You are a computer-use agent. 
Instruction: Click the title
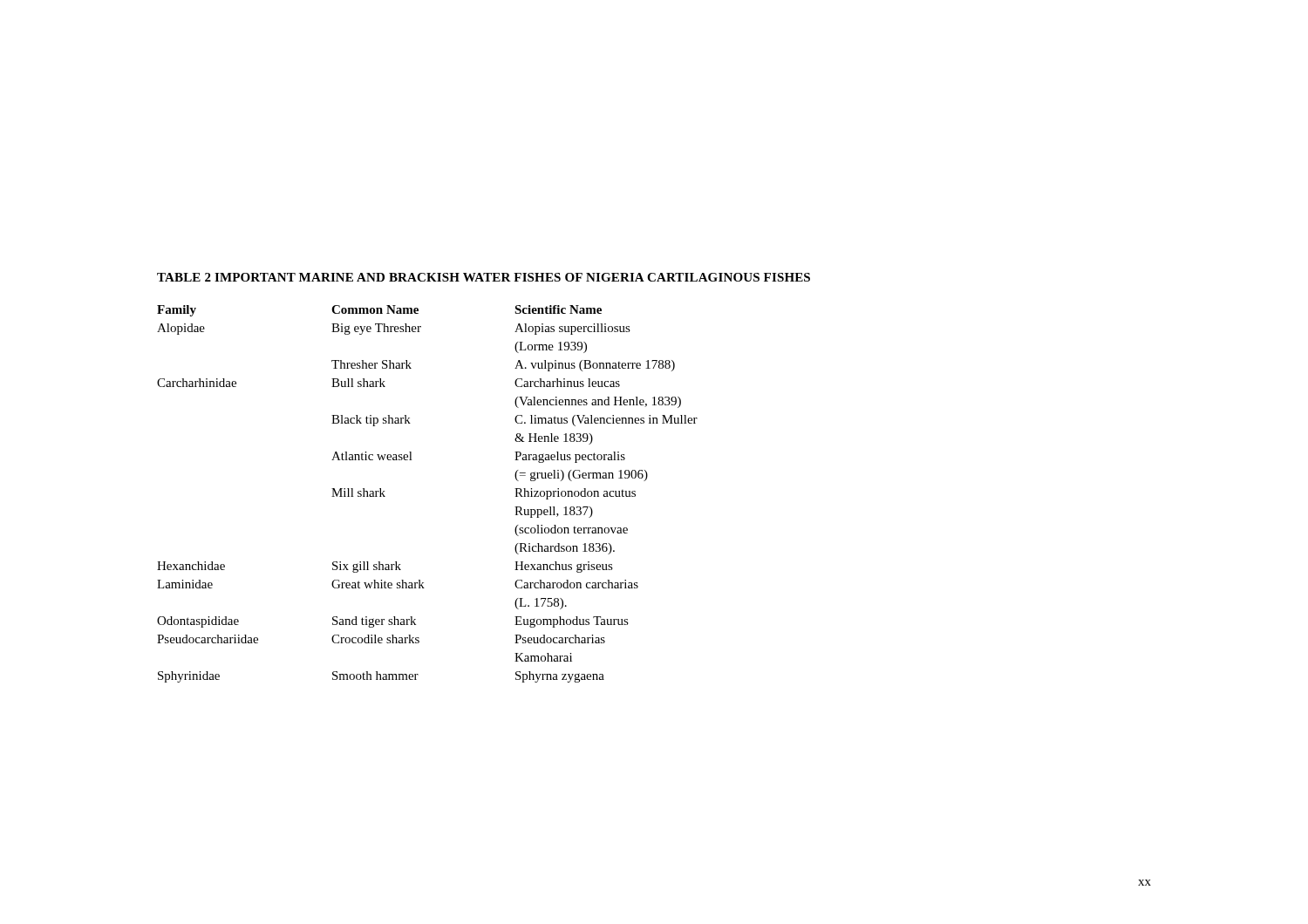pos(484,277)
